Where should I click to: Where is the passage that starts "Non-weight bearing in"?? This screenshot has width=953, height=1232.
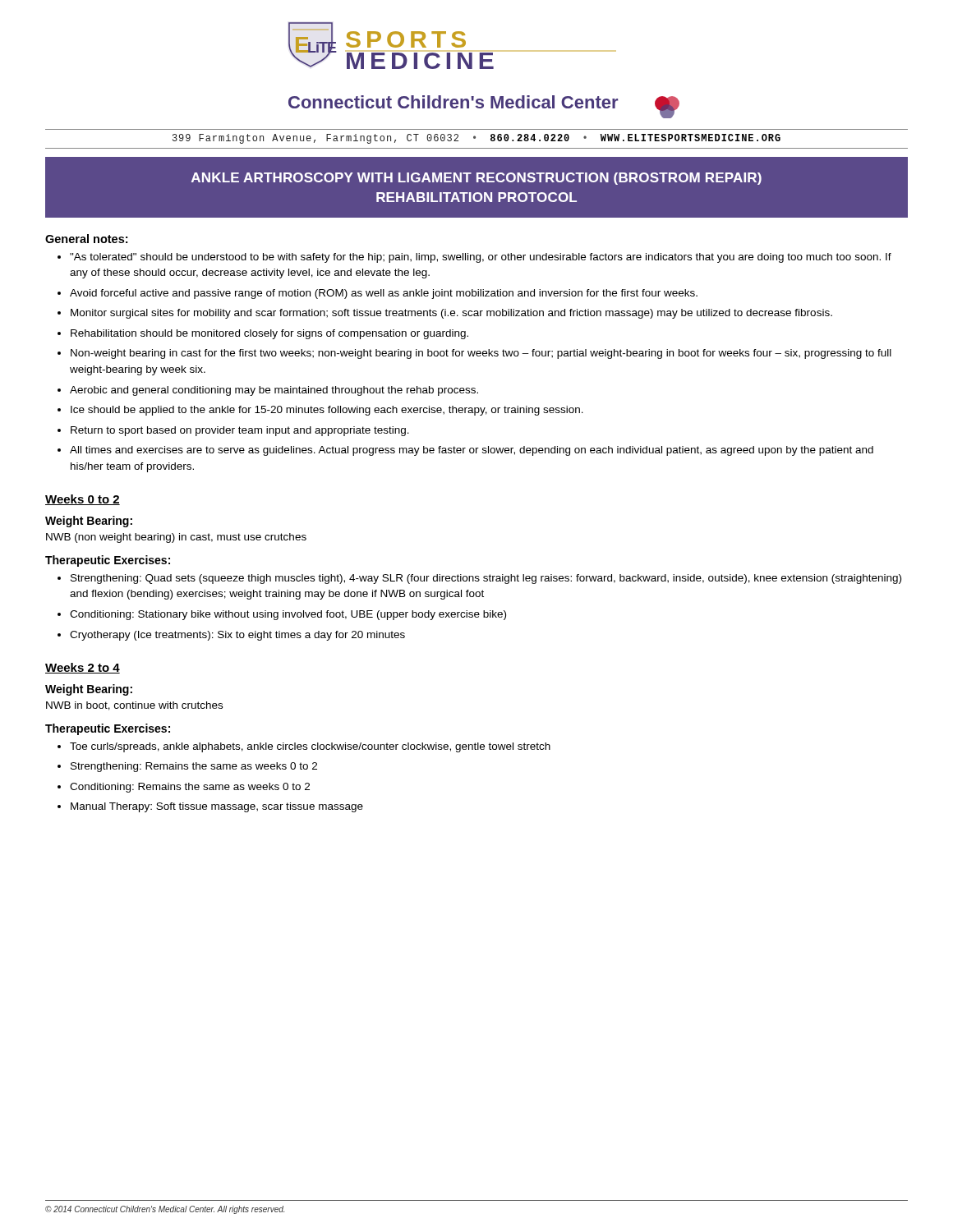click(x=481, y=361)
